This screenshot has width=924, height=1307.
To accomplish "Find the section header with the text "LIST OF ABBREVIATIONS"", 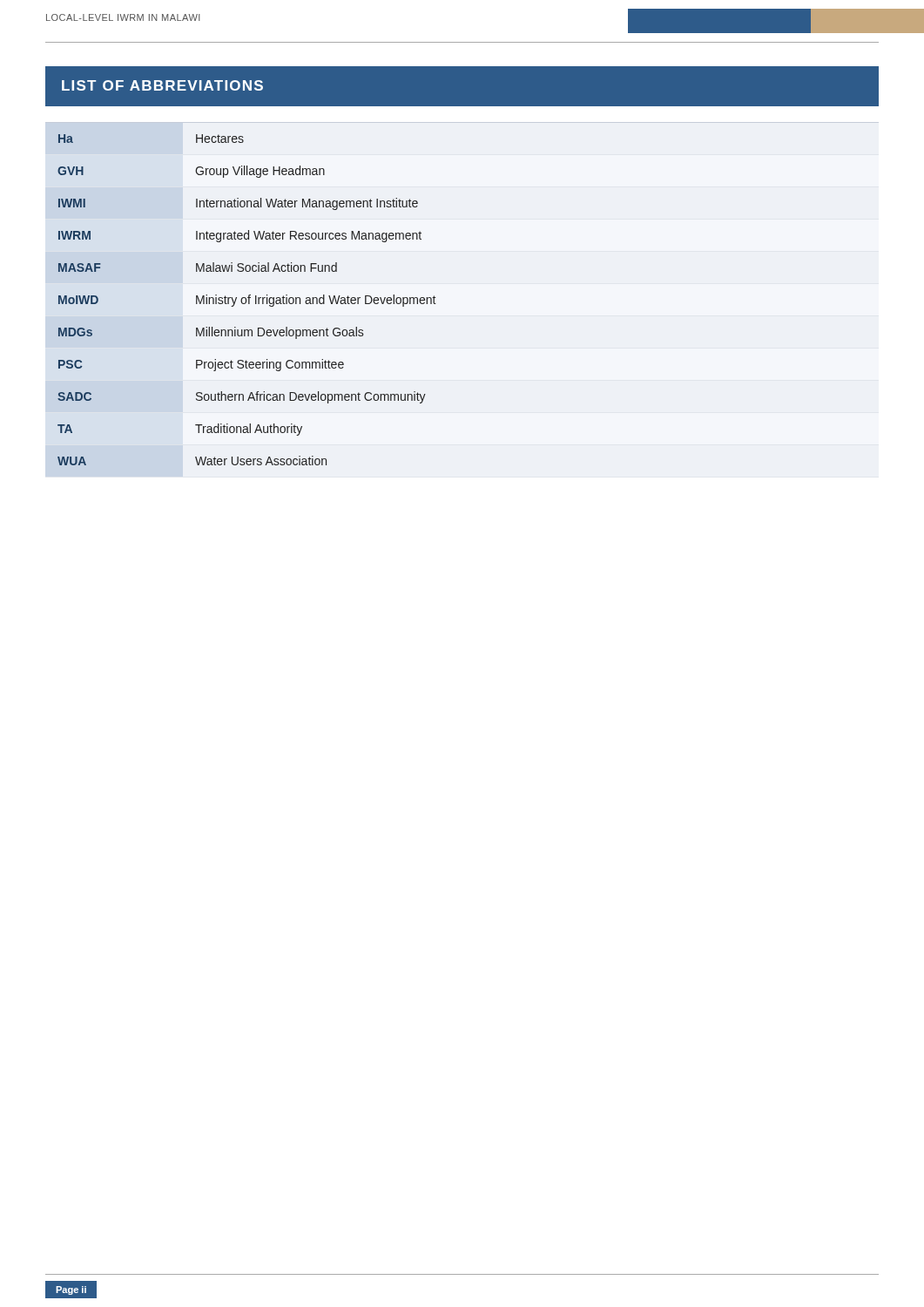I will tap(155, 86).
